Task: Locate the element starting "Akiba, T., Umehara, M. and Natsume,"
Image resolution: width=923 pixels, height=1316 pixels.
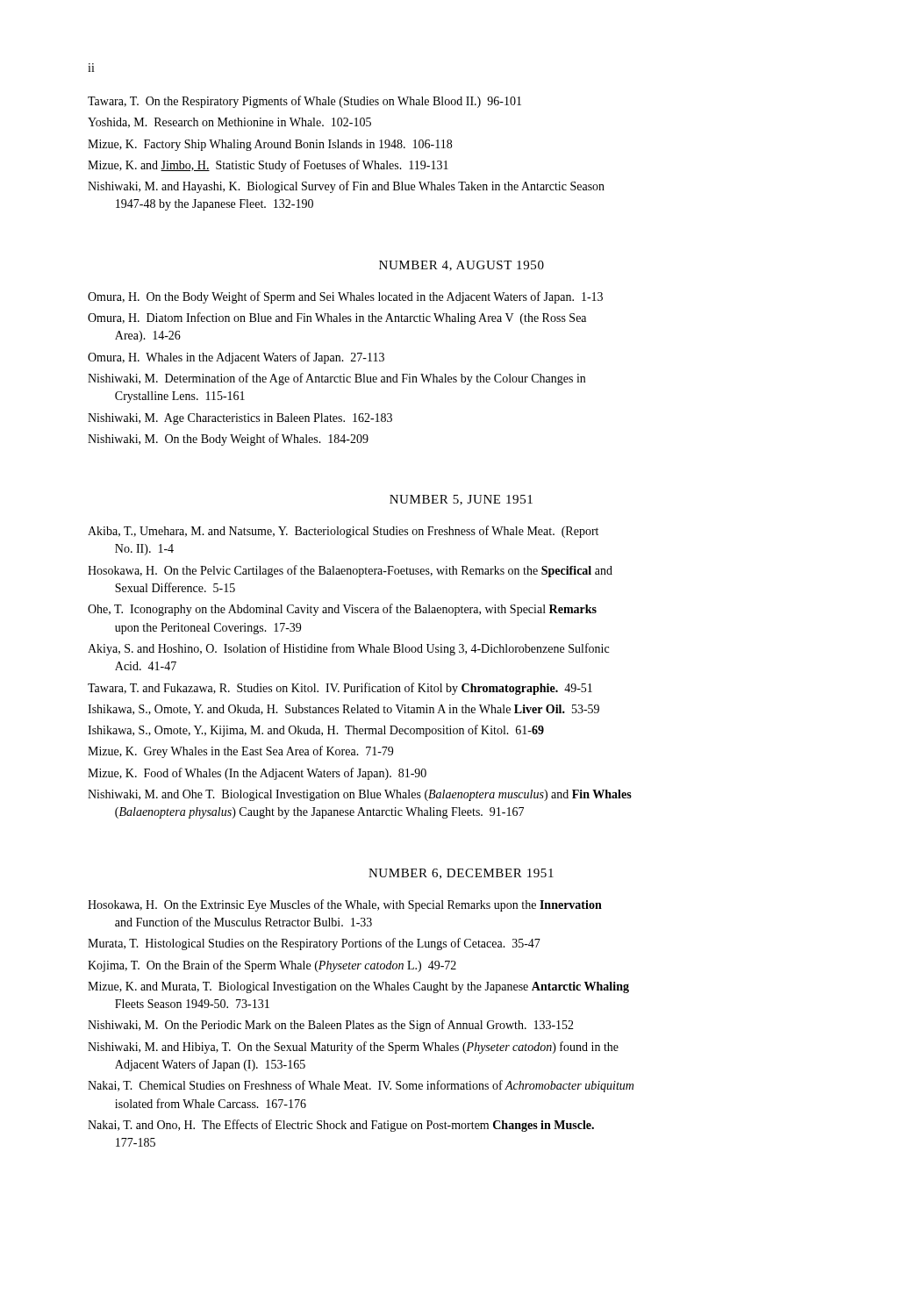Action: 343,542
